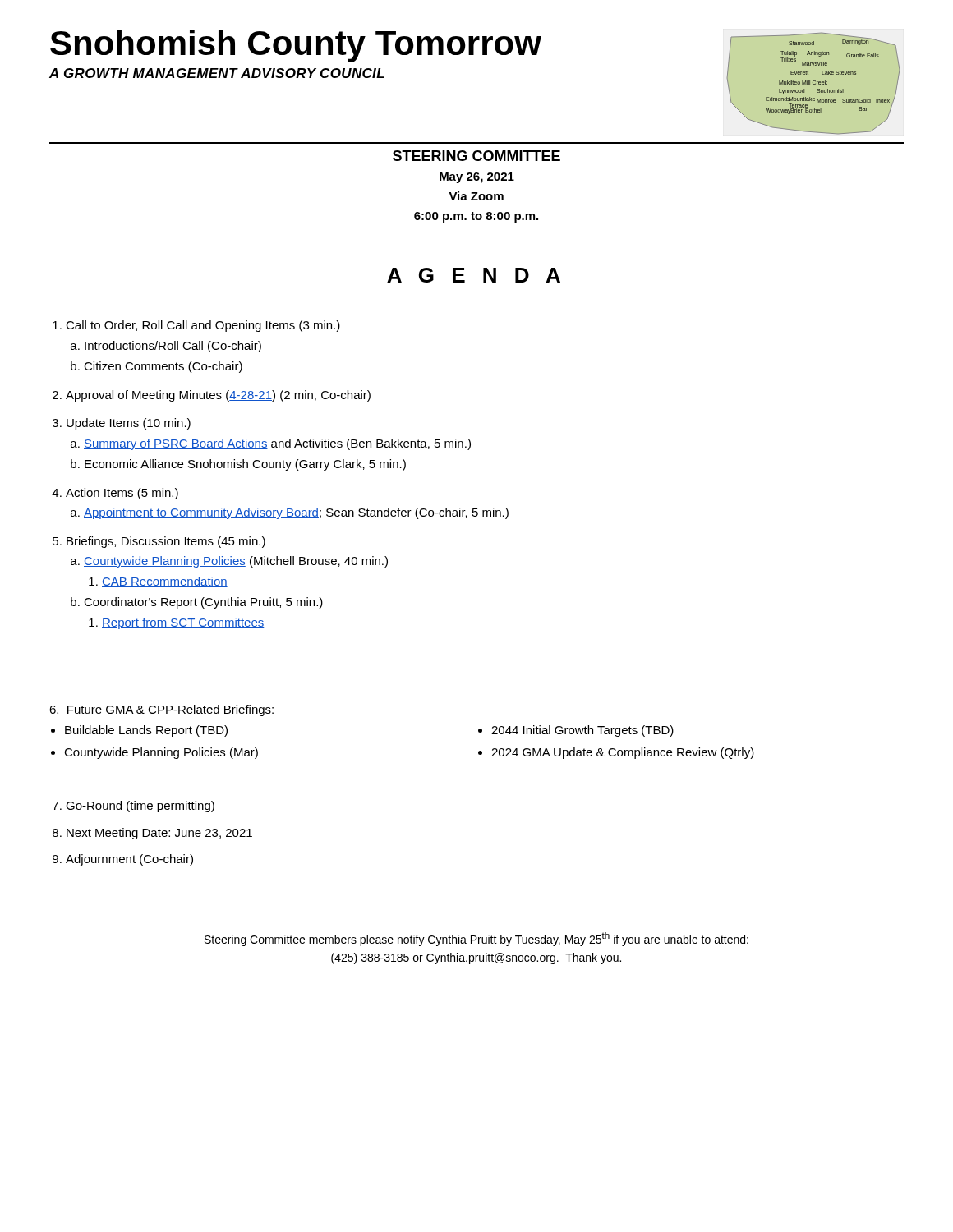This screenshot has width=953, height=1232.
Task: Find the element starting "Next Meeting Date: June 23, 2021"
Action: (159, 832)
